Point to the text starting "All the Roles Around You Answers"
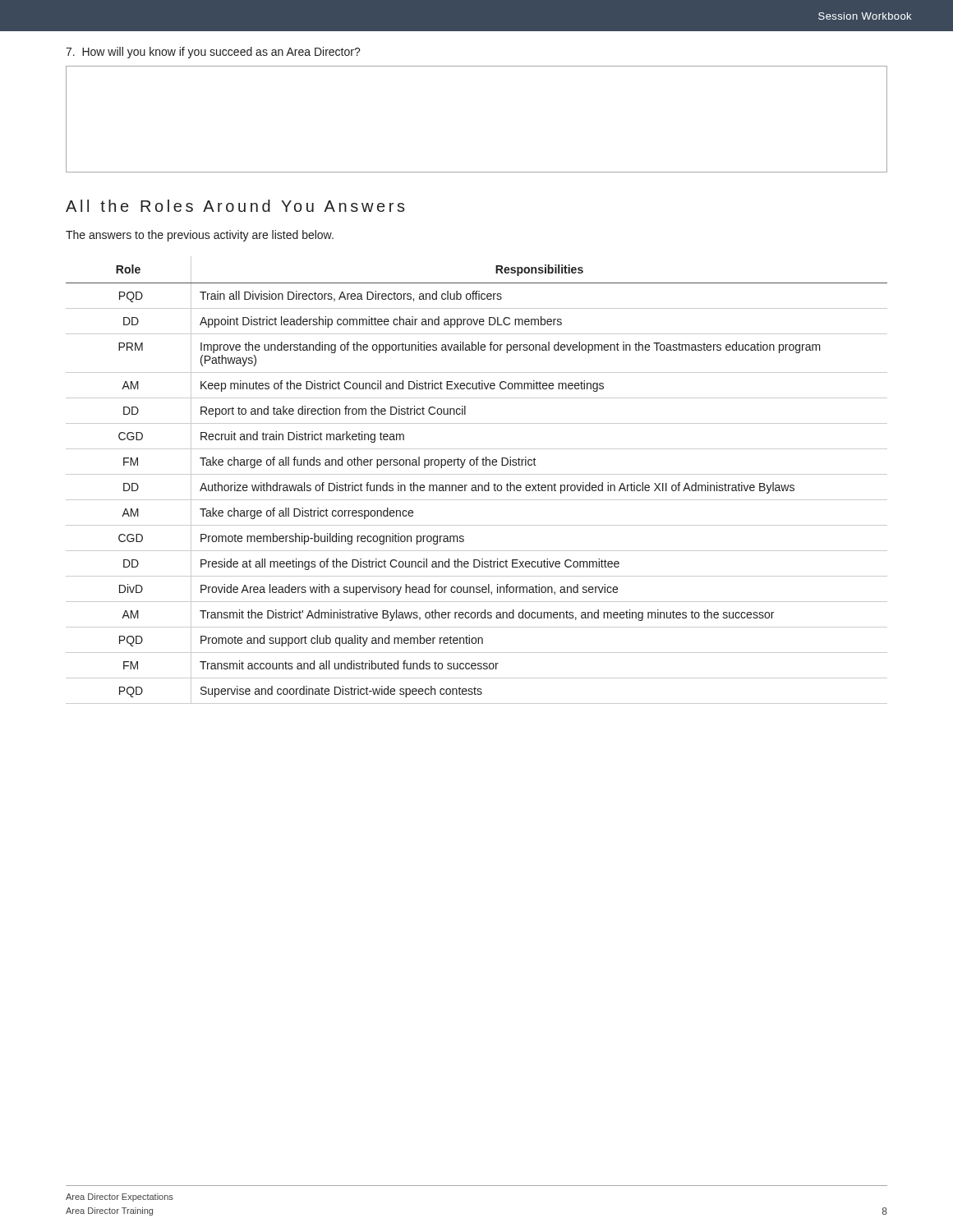 pyautogui.click(x=237, y=206)
